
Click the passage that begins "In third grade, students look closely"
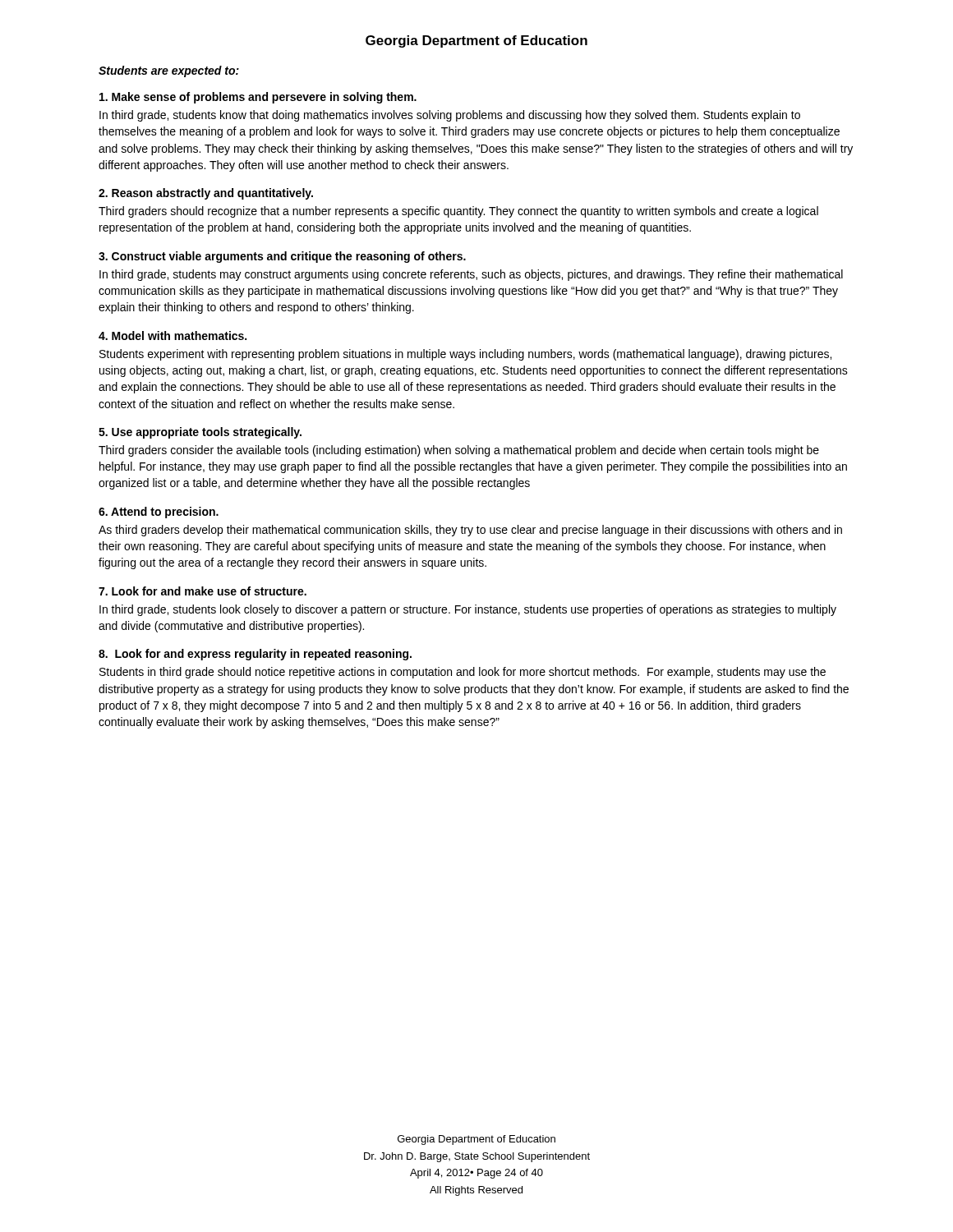467,617
